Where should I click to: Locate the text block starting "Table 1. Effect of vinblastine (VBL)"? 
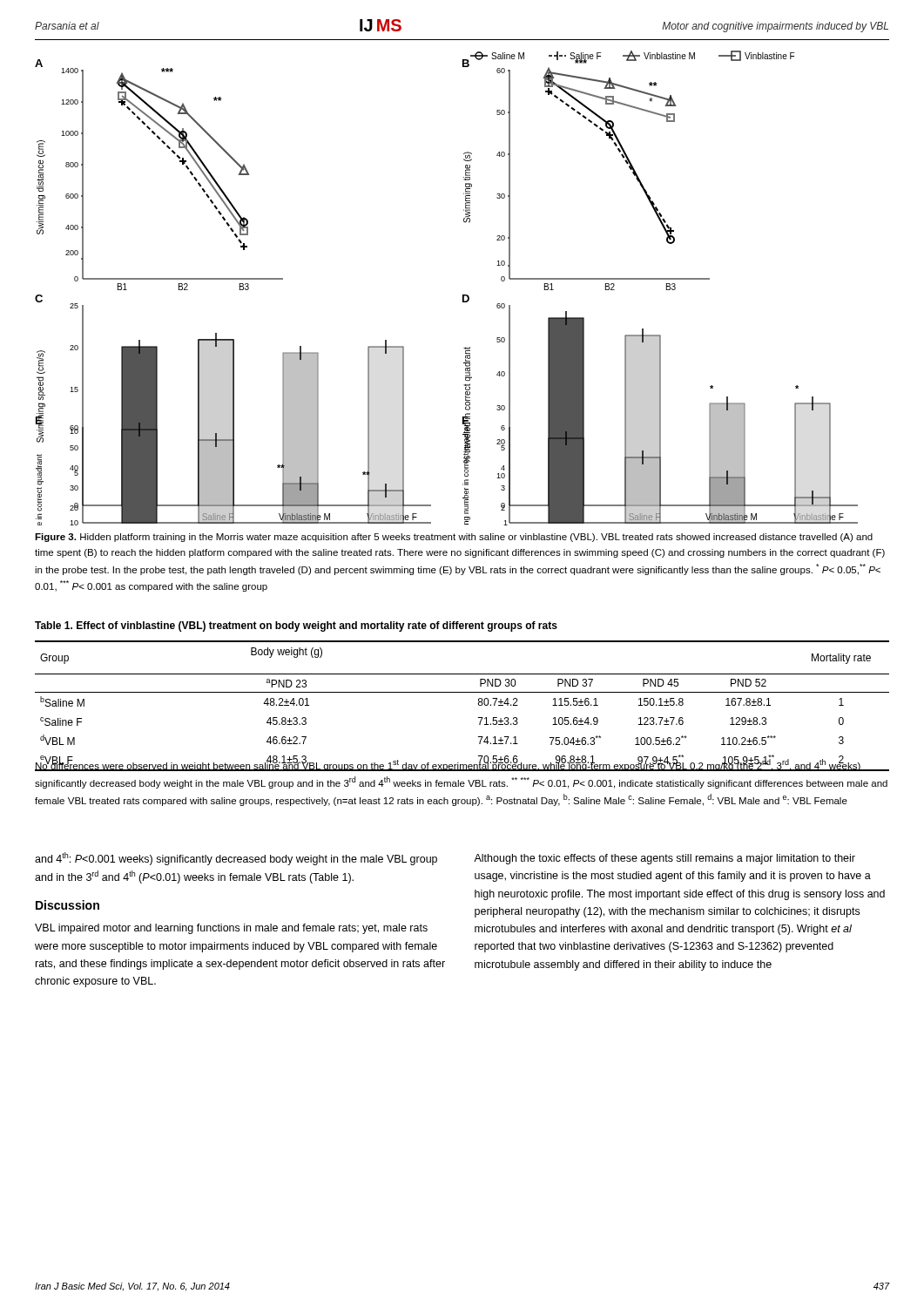(296, 626)
